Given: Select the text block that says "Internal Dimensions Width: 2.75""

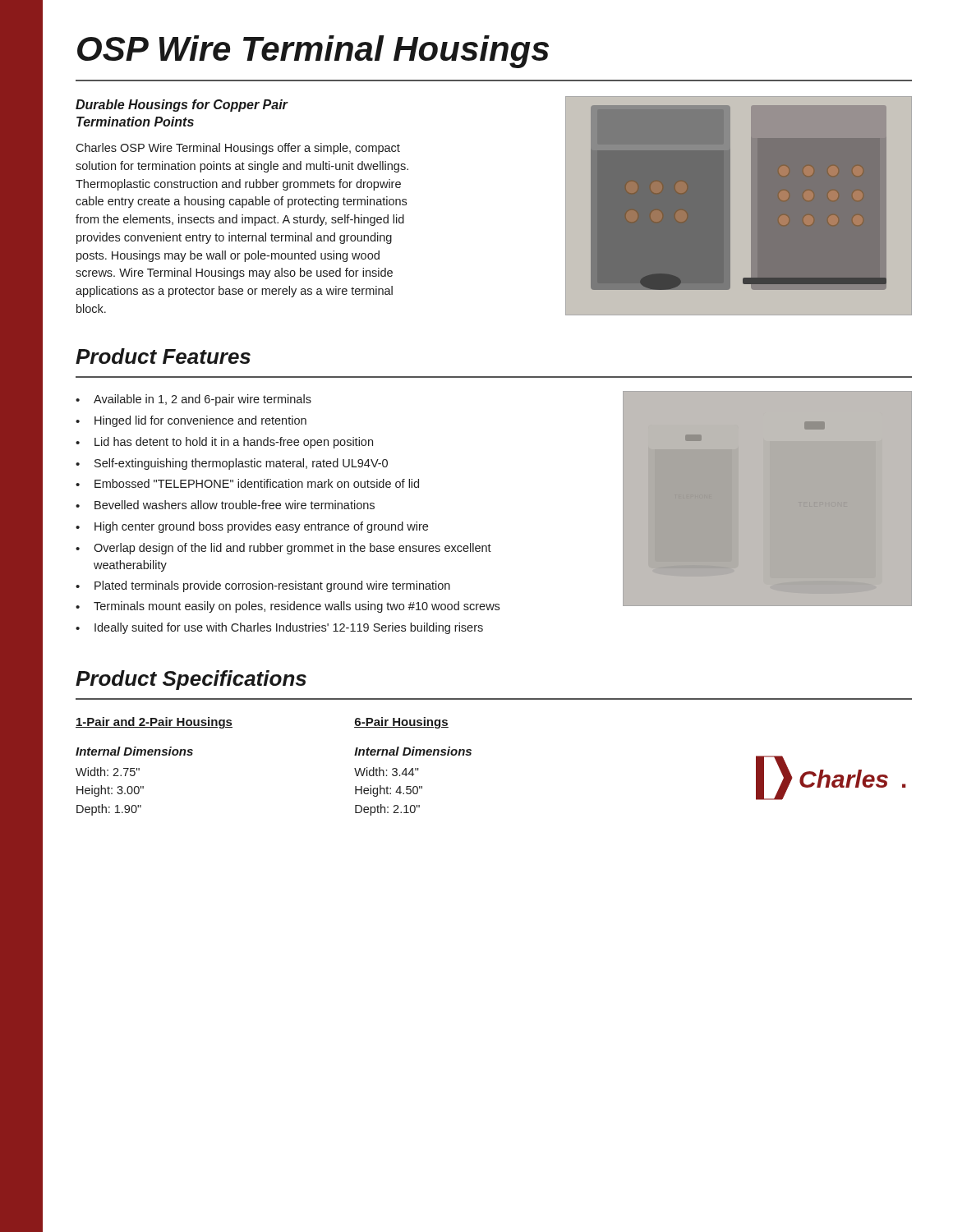Looking at the screenshot, I should pos(134,751).
